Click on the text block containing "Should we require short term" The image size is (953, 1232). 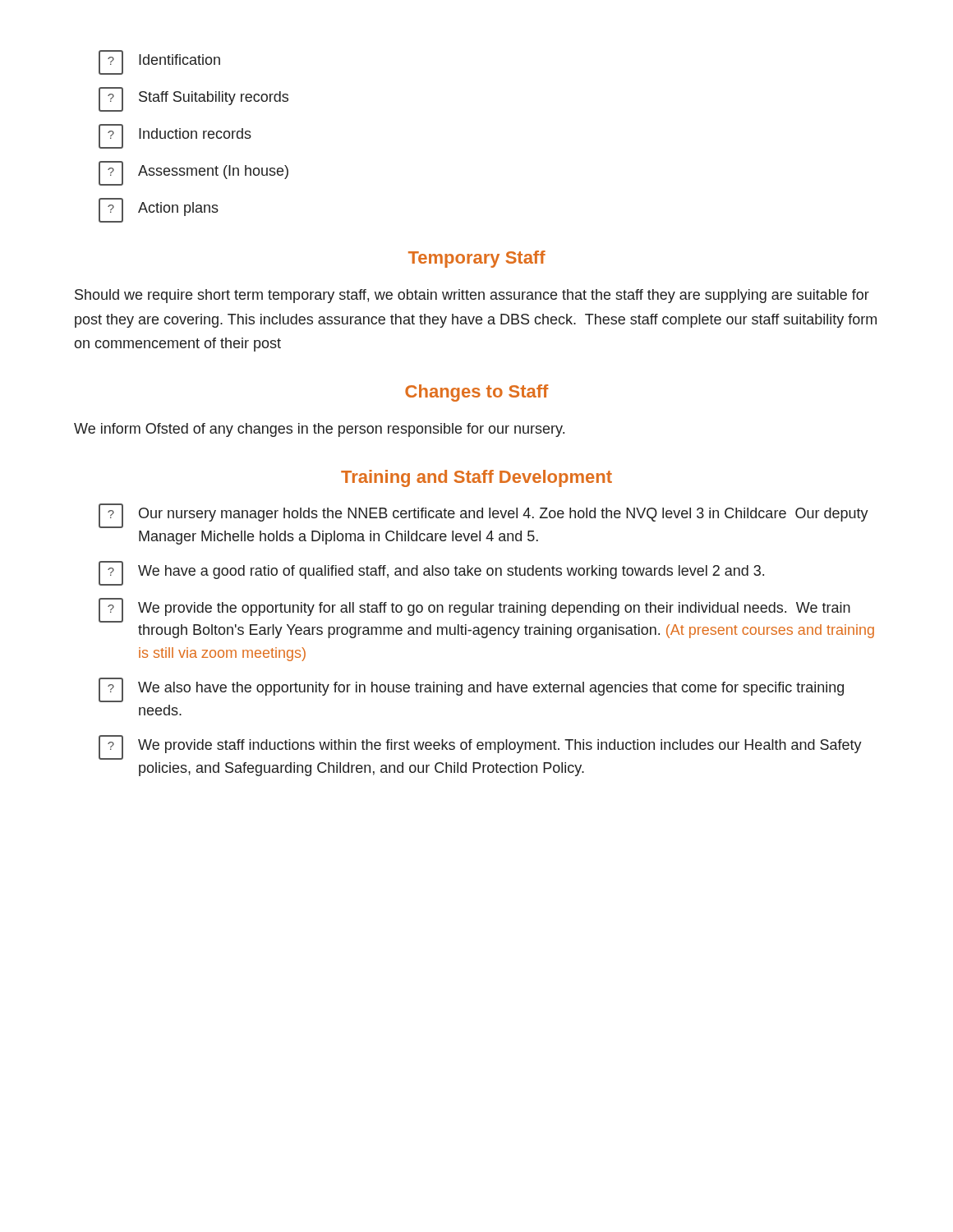(x=476, y=319)
